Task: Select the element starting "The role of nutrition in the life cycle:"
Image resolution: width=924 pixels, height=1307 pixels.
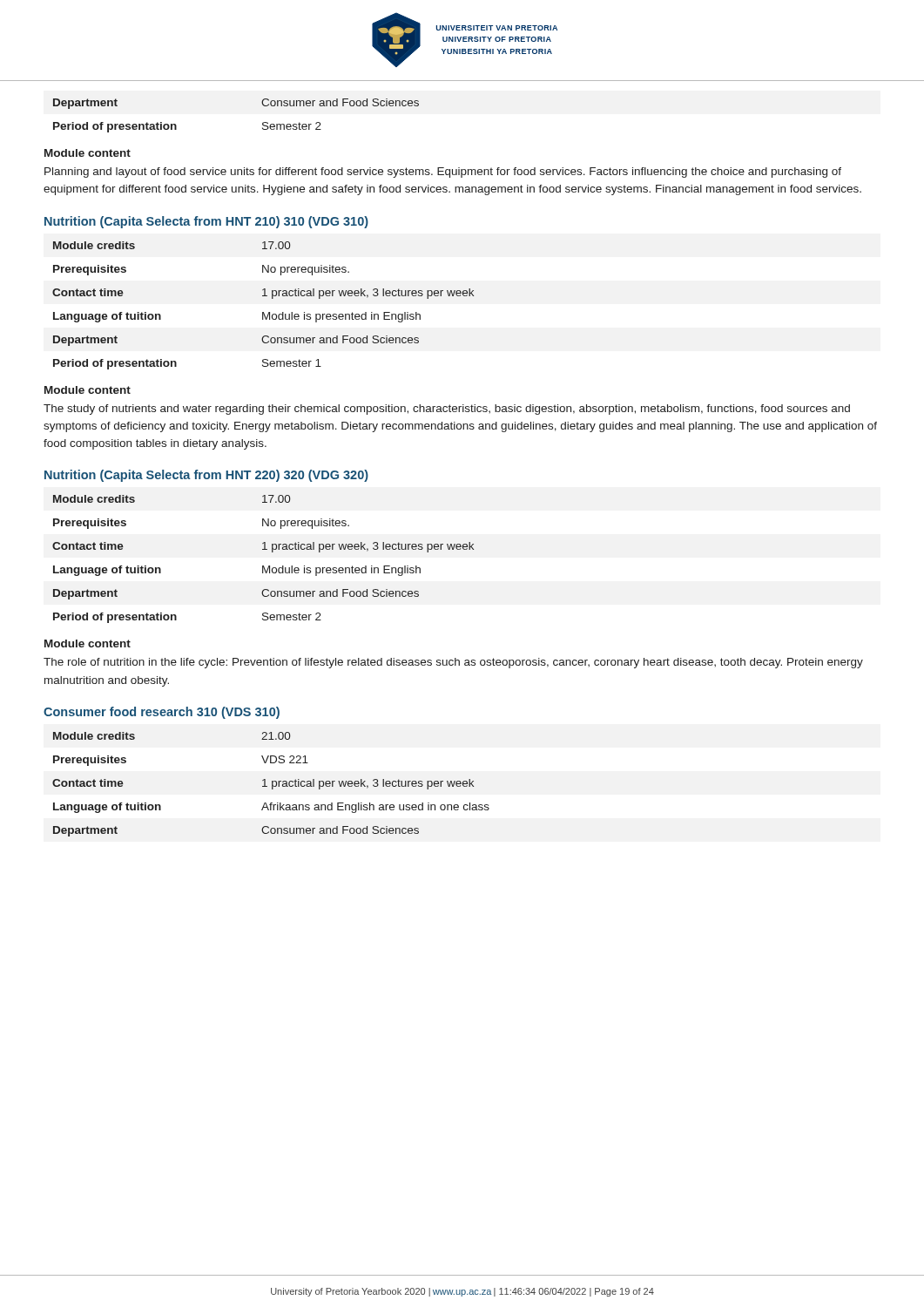Action: coord(453,671)
